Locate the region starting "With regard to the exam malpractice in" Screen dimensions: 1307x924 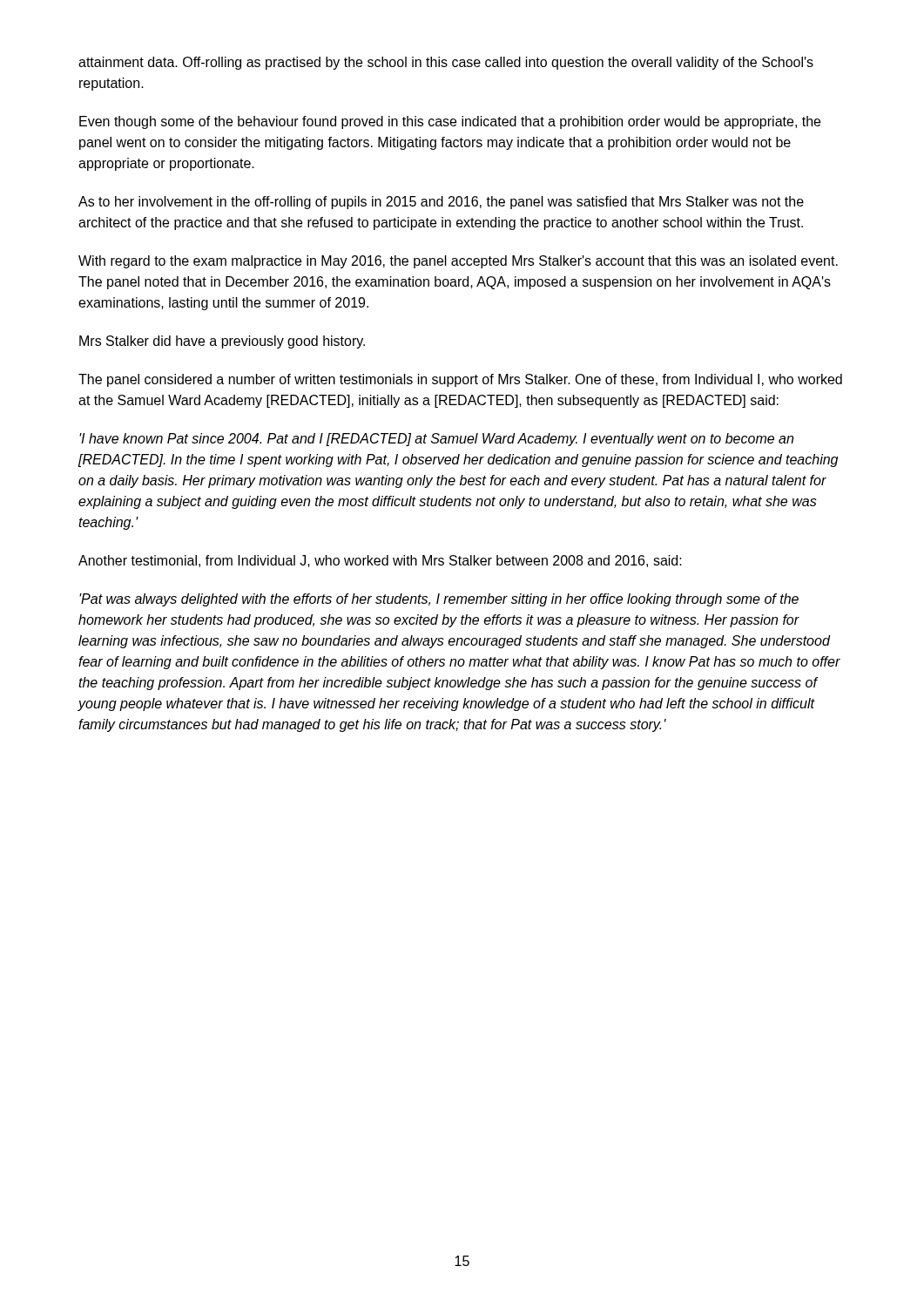click(458, 282)
